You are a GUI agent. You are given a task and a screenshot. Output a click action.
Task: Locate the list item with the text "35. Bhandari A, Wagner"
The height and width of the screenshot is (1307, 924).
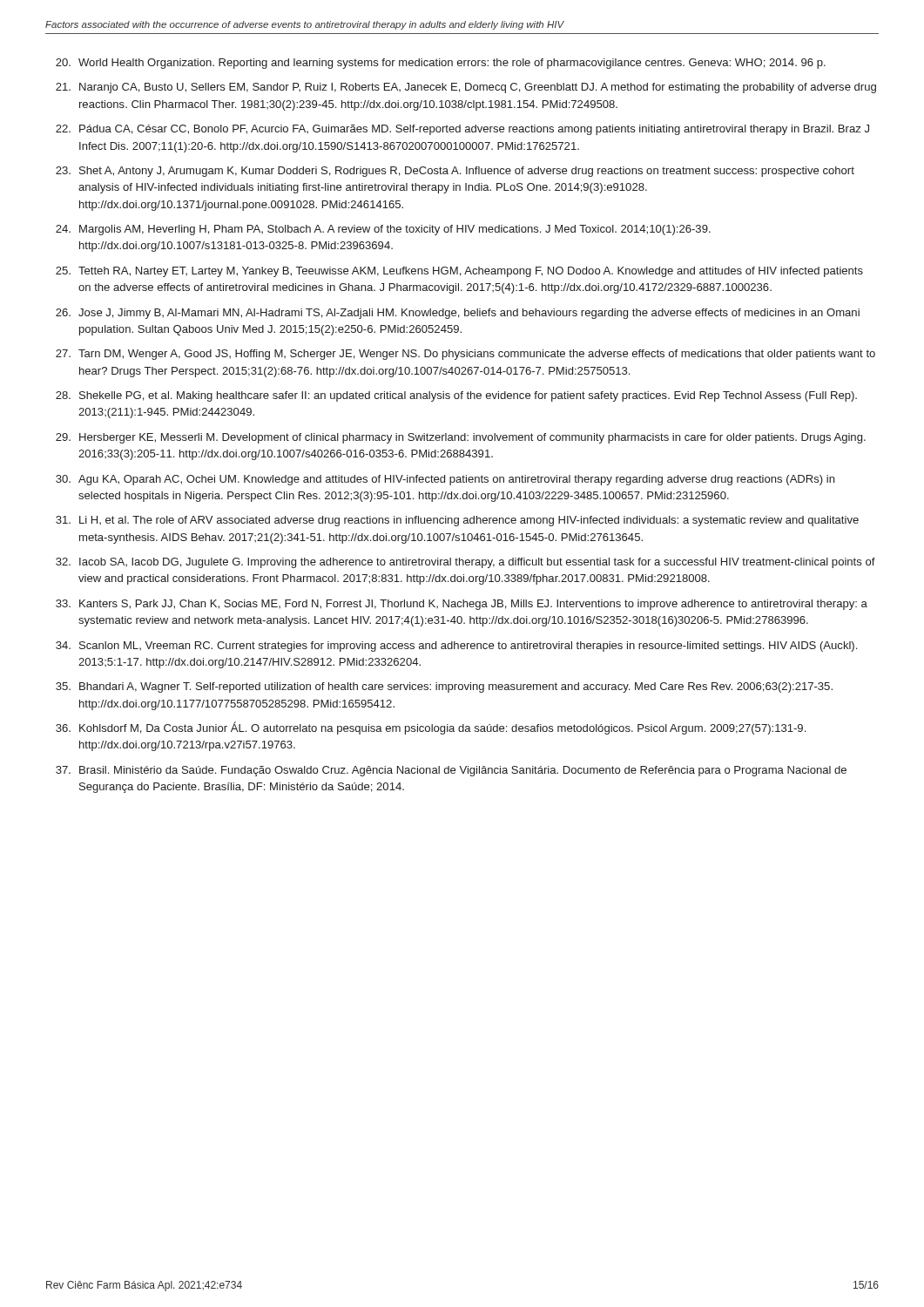click(x=462, y=695)
